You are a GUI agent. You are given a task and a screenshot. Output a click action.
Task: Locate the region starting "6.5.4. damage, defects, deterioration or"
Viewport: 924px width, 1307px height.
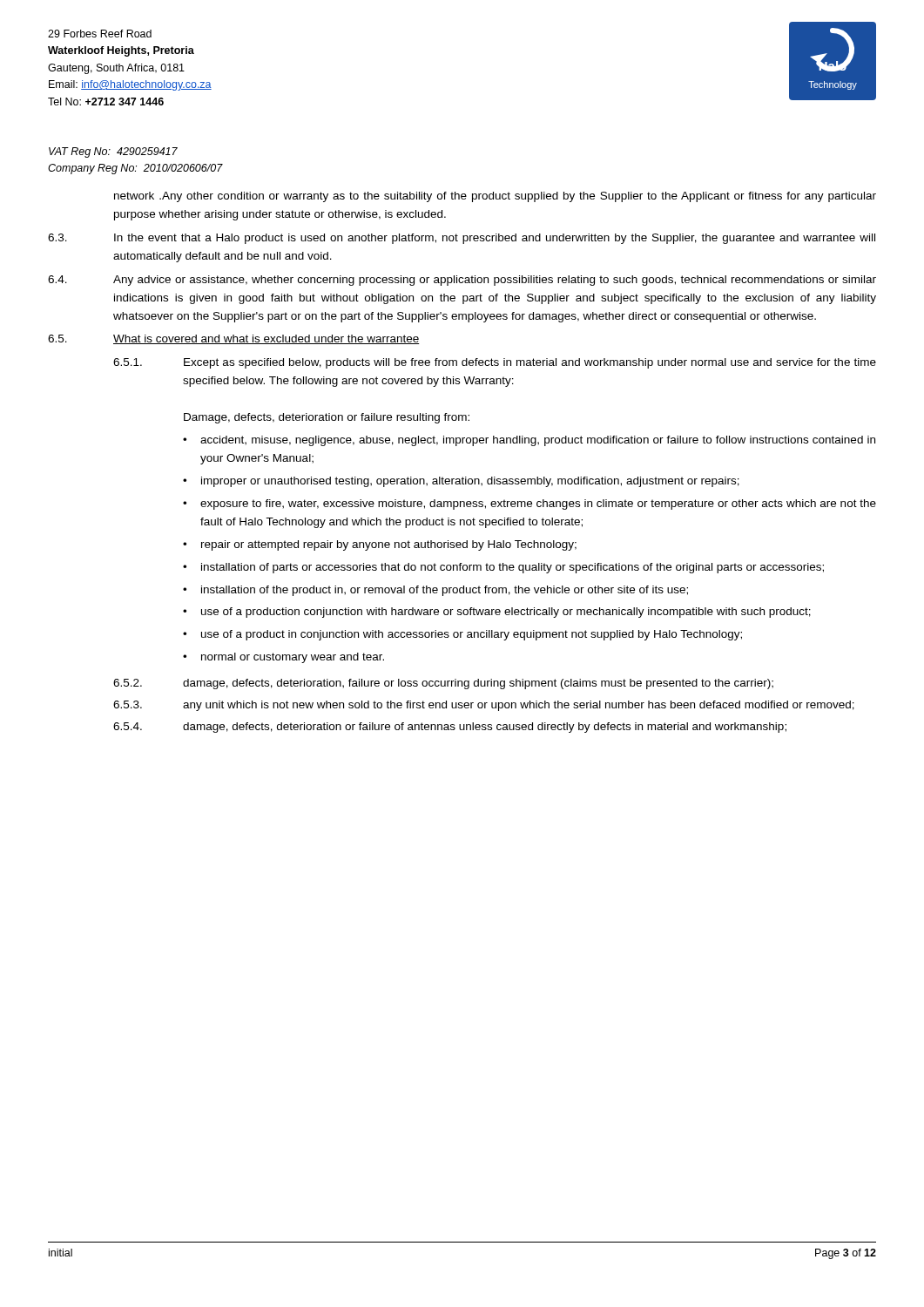[495, 727]
